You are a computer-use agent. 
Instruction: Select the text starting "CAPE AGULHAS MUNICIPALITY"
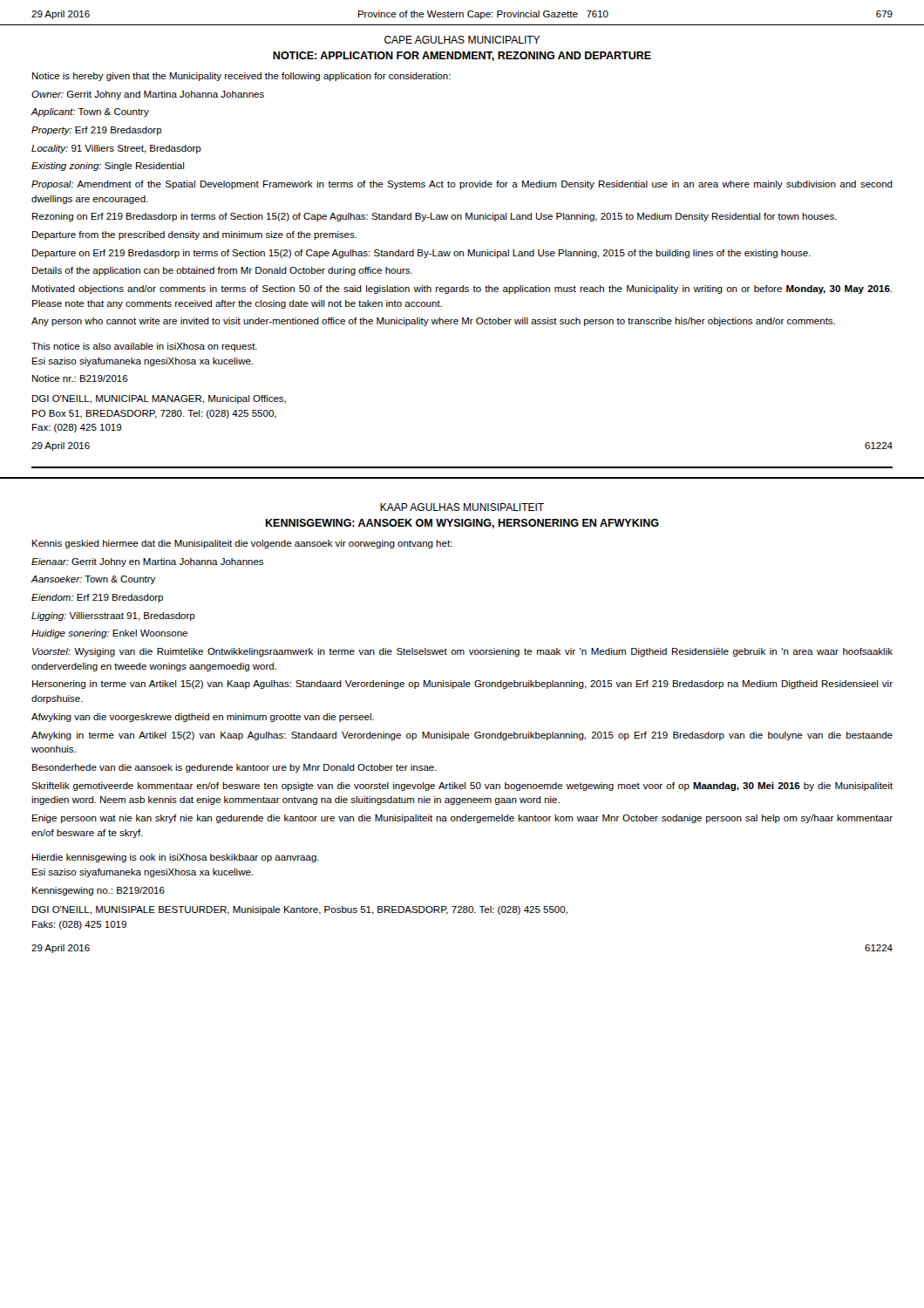pyautogui.click(x=462, y=40)
